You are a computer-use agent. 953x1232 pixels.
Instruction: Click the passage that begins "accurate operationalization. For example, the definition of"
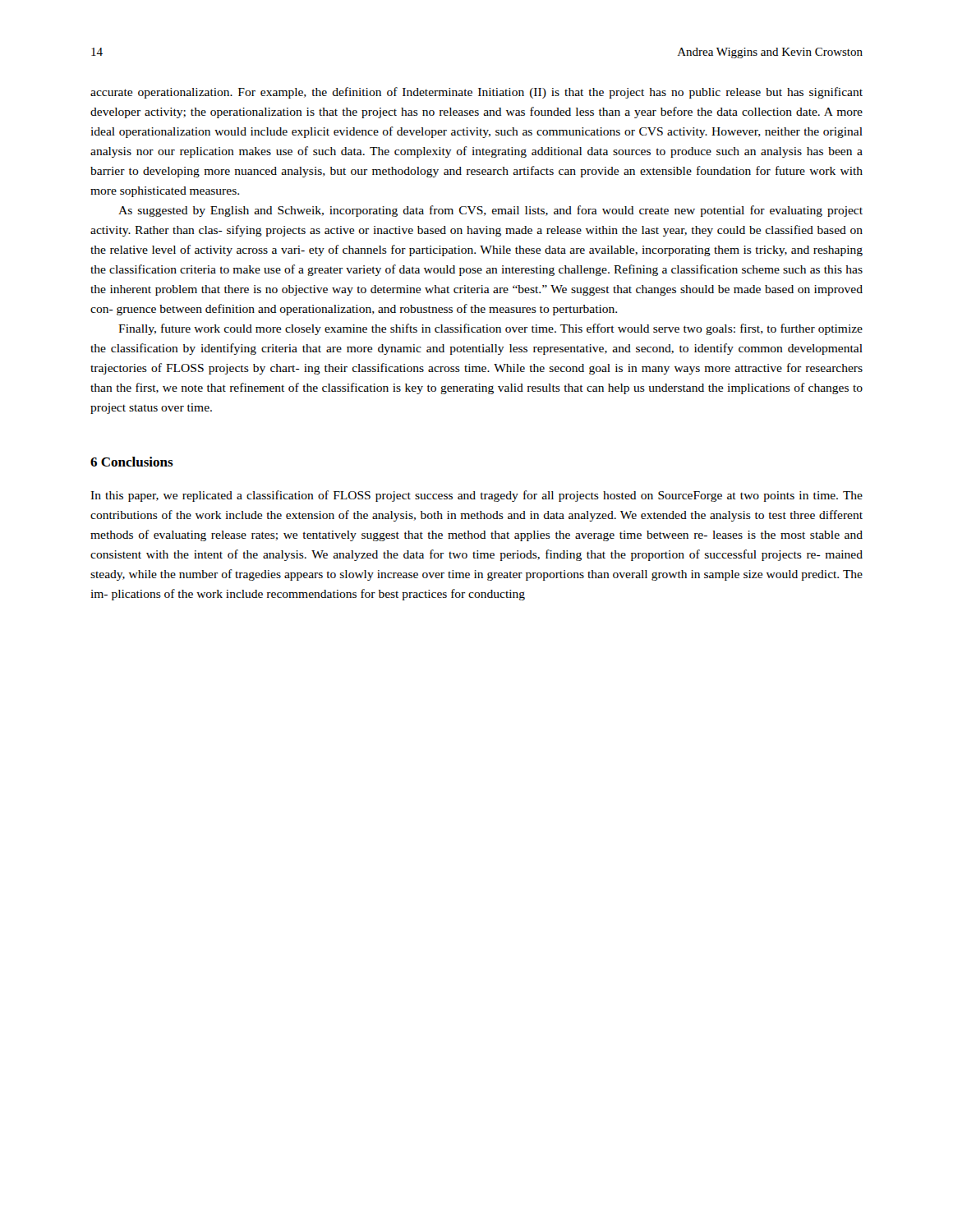click(476, 141)
